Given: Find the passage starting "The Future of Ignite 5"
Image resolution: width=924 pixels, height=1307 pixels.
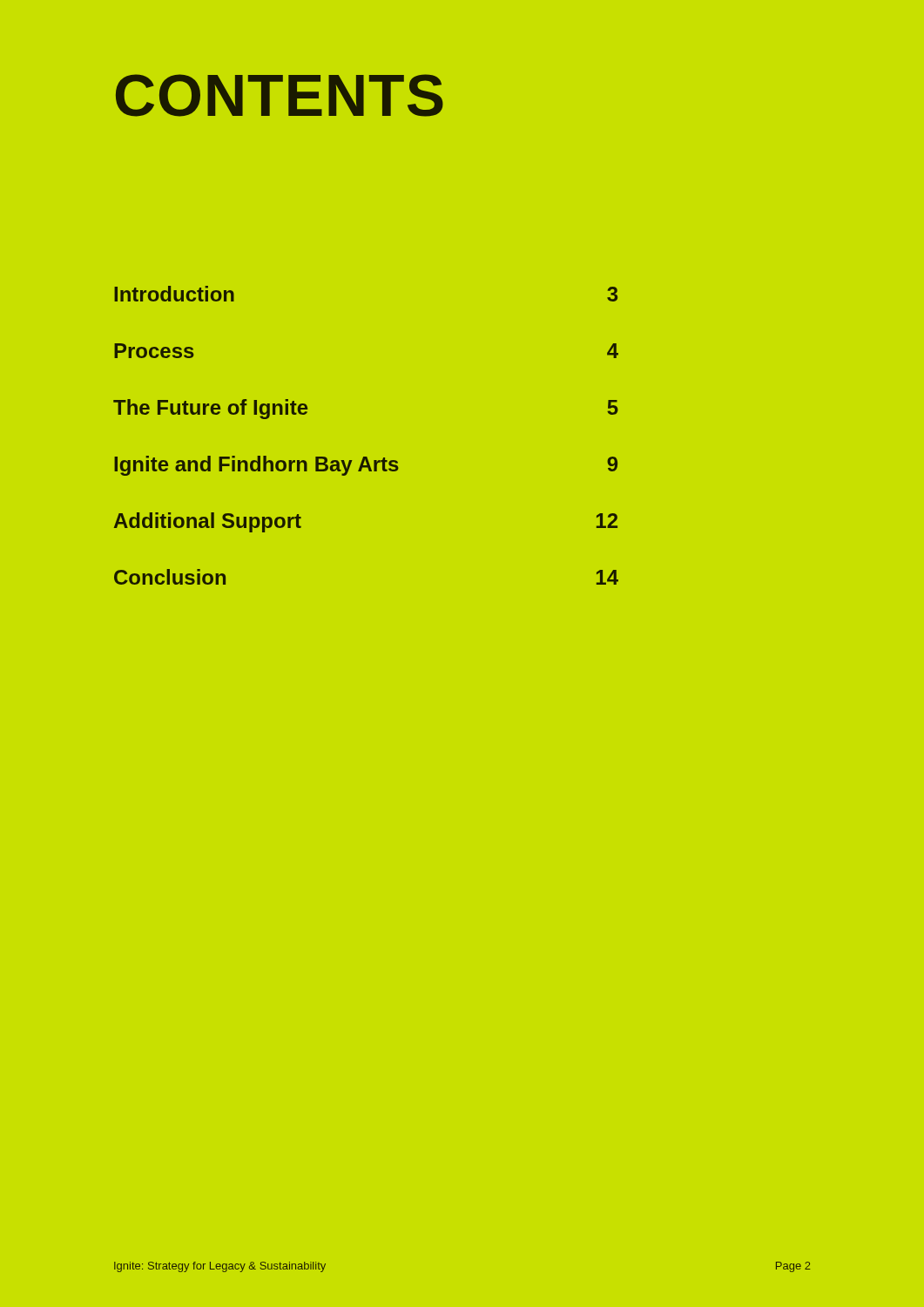Looking at the screenshot, I should (206, 408).
